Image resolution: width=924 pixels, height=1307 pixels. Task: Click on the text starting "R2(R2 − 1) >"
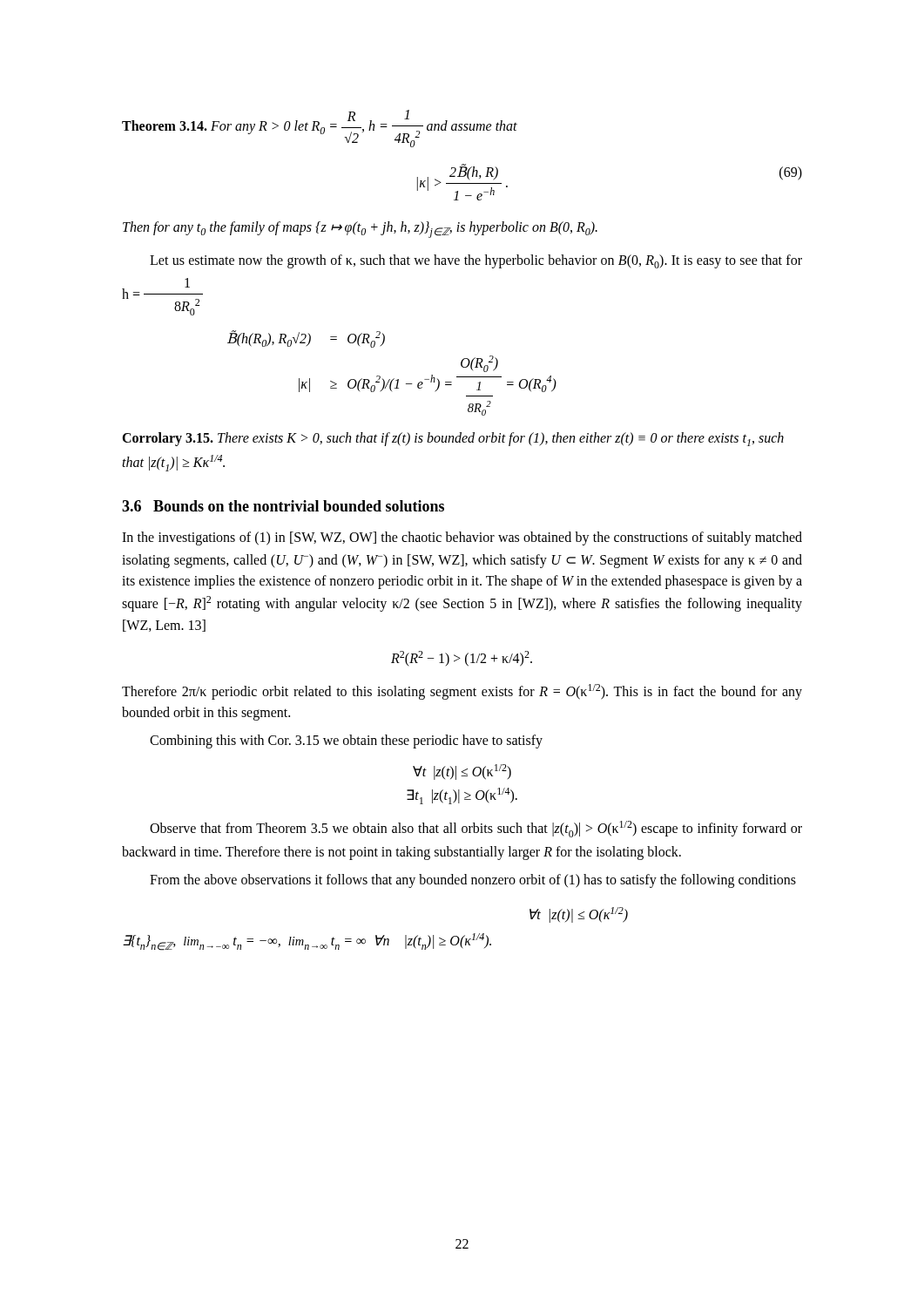(462, 657)
